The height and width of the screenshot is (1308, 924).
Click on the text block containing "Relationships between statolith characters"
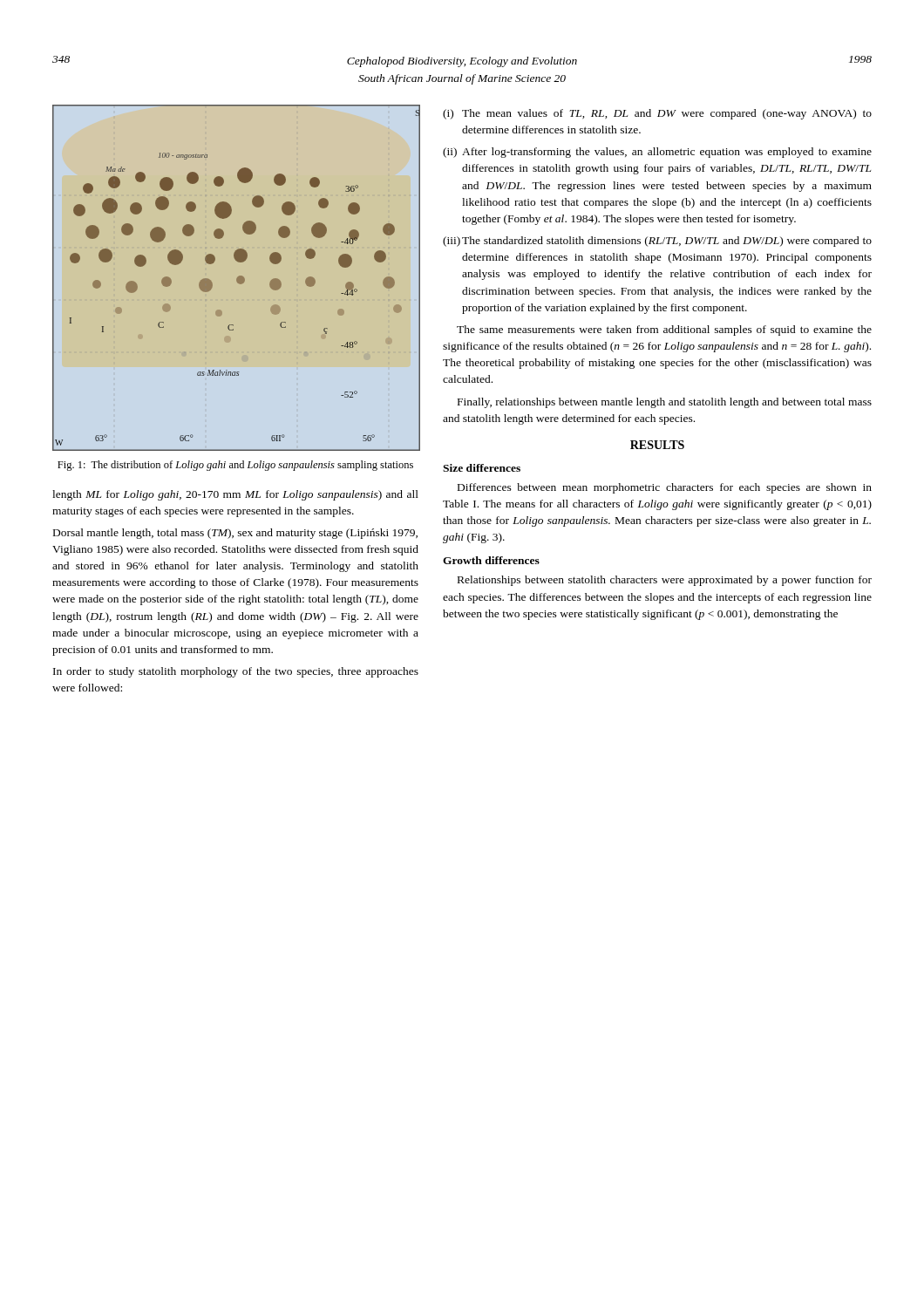(x=657, y=597)
